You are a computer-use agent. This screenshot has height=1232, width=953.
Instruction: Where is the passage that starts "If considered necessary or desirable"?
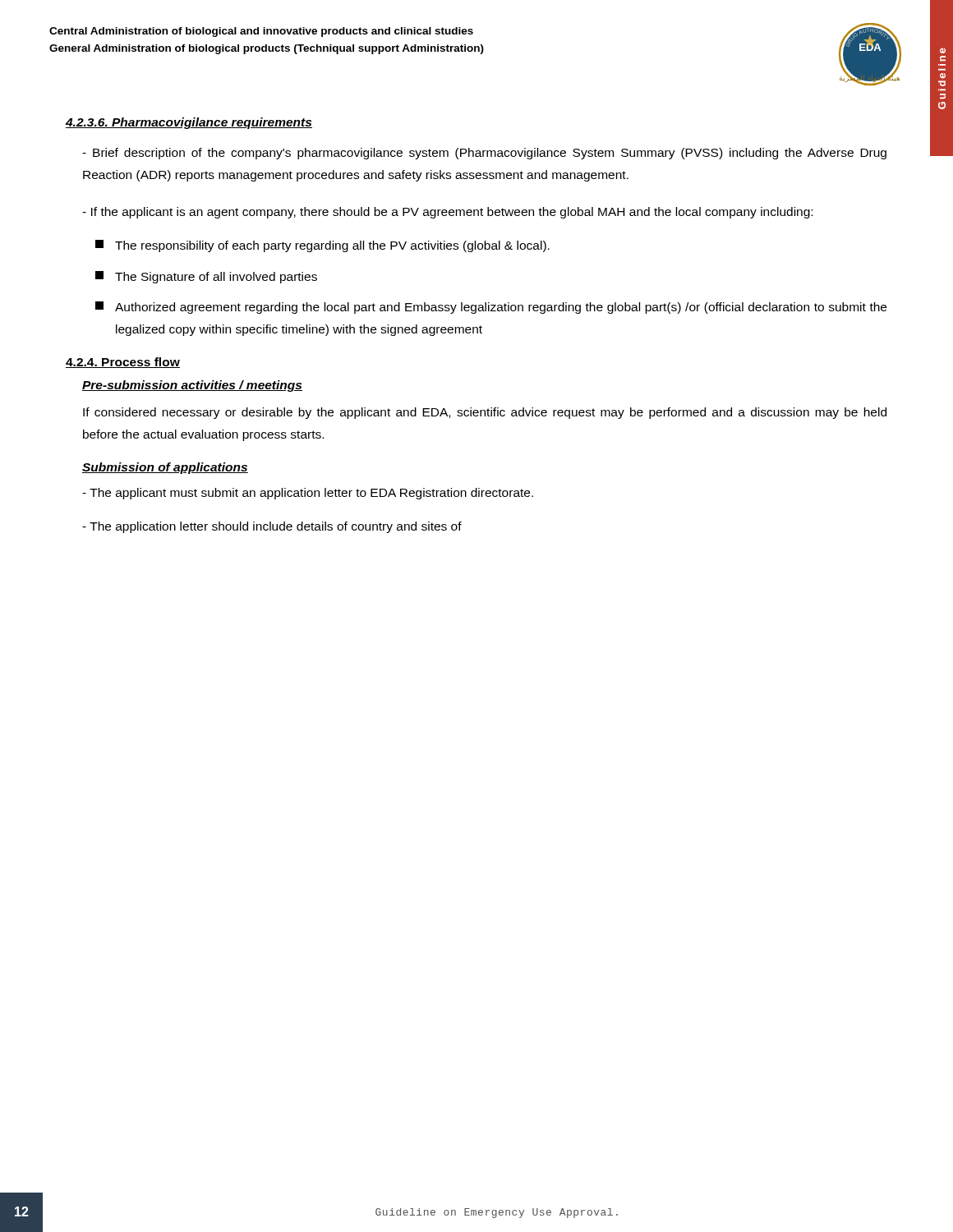(x=485, y=423)
